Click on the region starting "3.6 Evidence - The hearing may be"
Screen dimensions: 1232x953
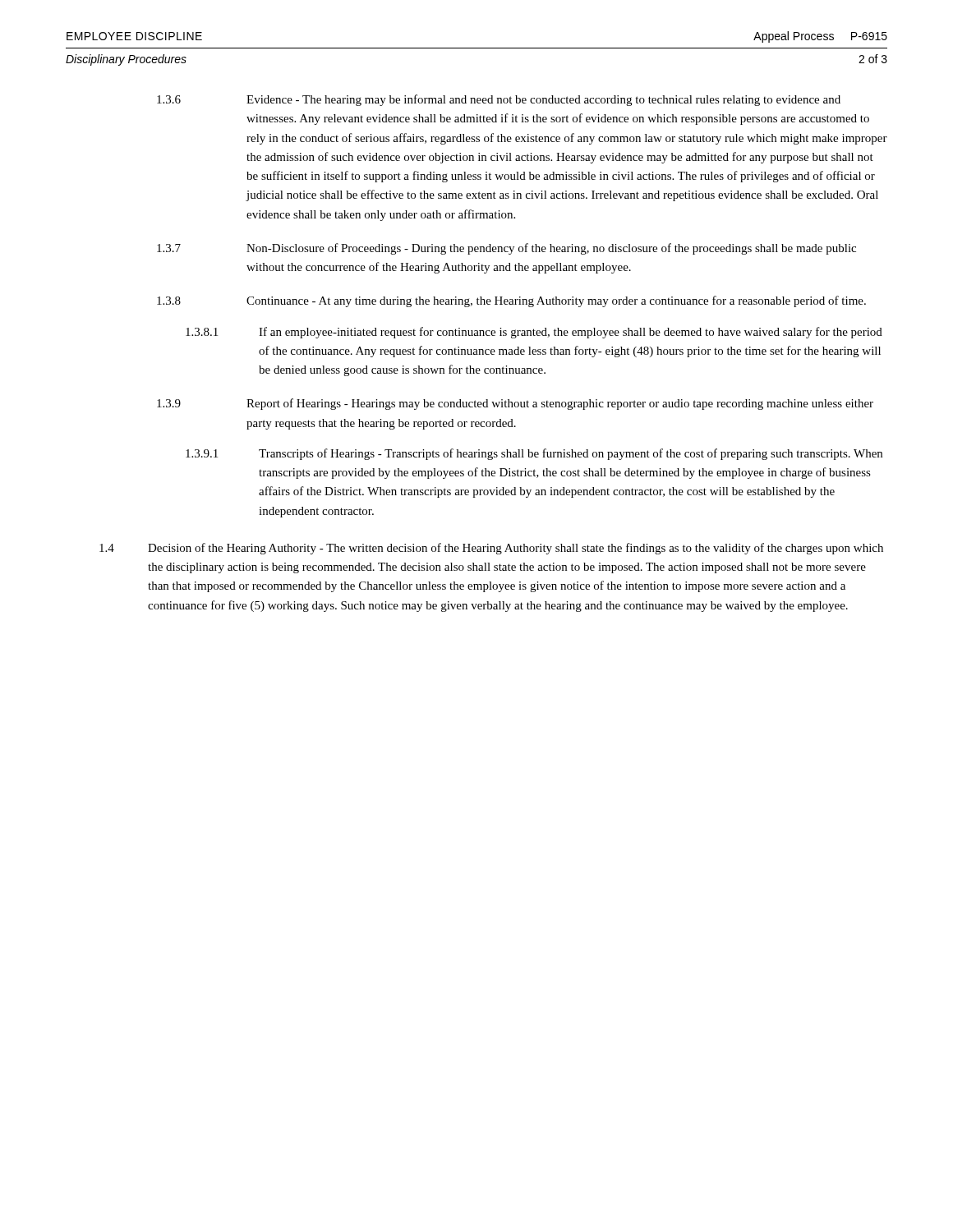[x=522, y=157]
